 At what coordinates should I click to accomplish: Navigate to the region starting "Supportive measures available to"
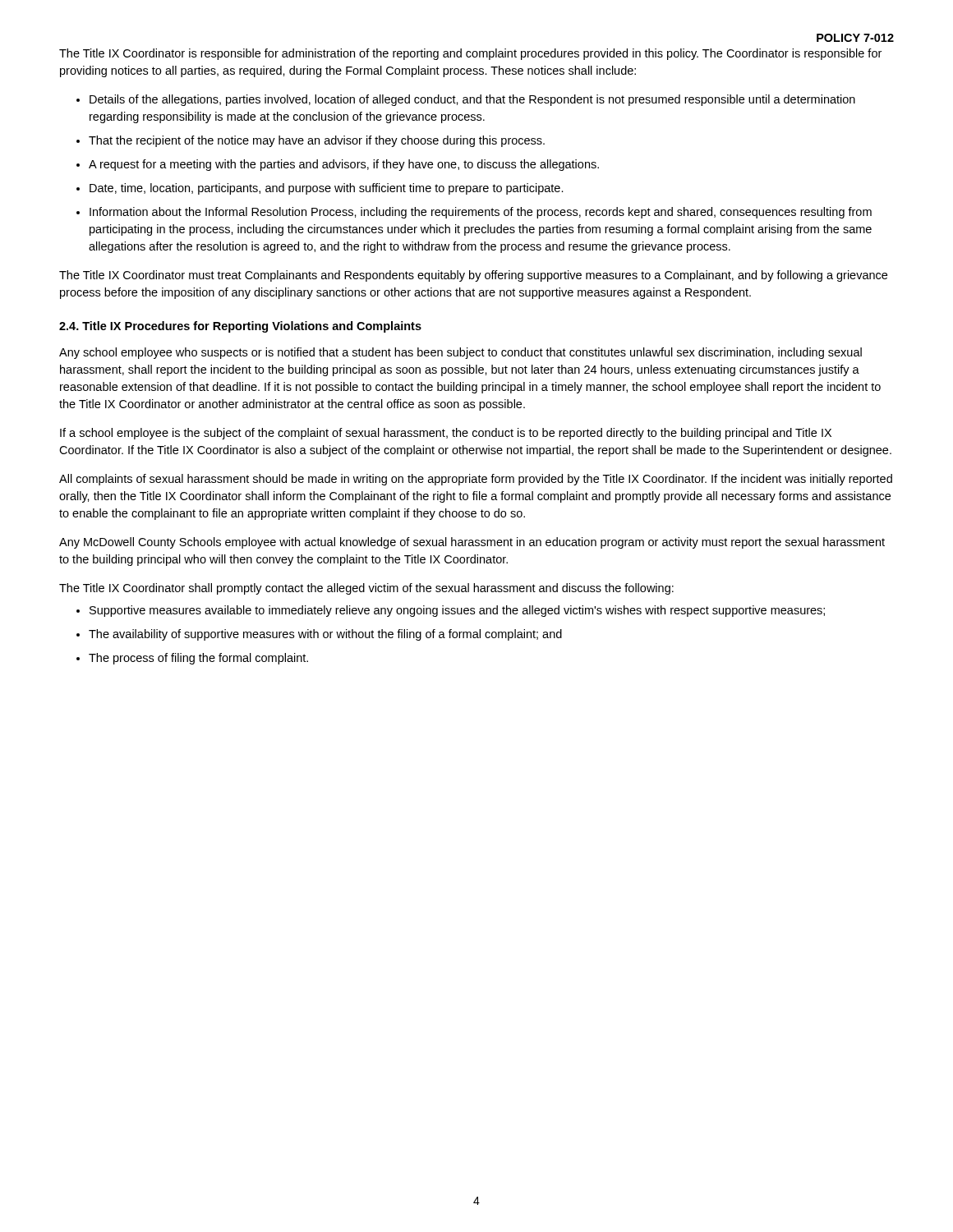click(x=457, y=611)
